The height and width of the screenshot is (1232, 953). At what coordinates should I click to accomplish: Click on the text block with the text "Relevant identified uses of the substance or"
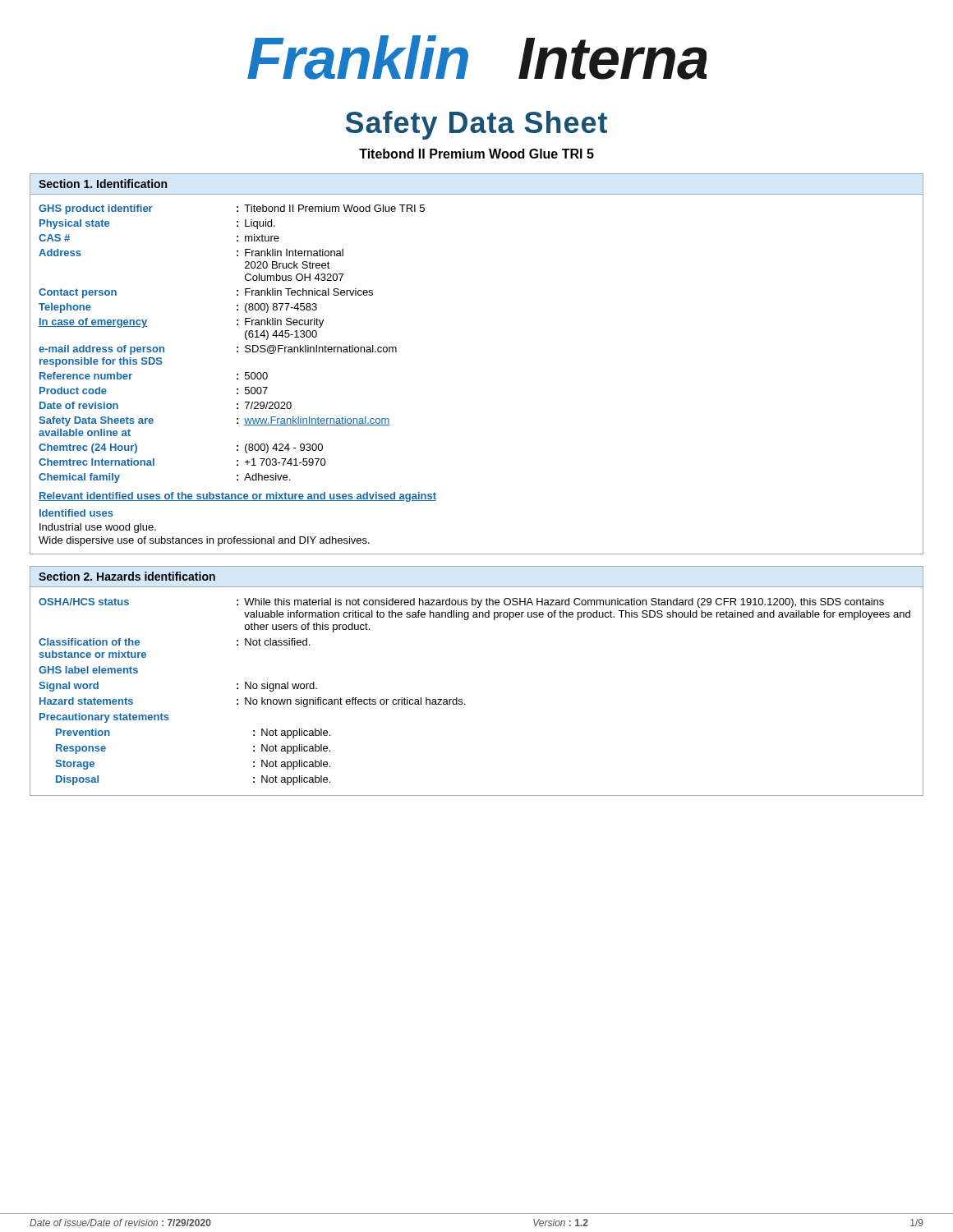click(x=237, y=496)
